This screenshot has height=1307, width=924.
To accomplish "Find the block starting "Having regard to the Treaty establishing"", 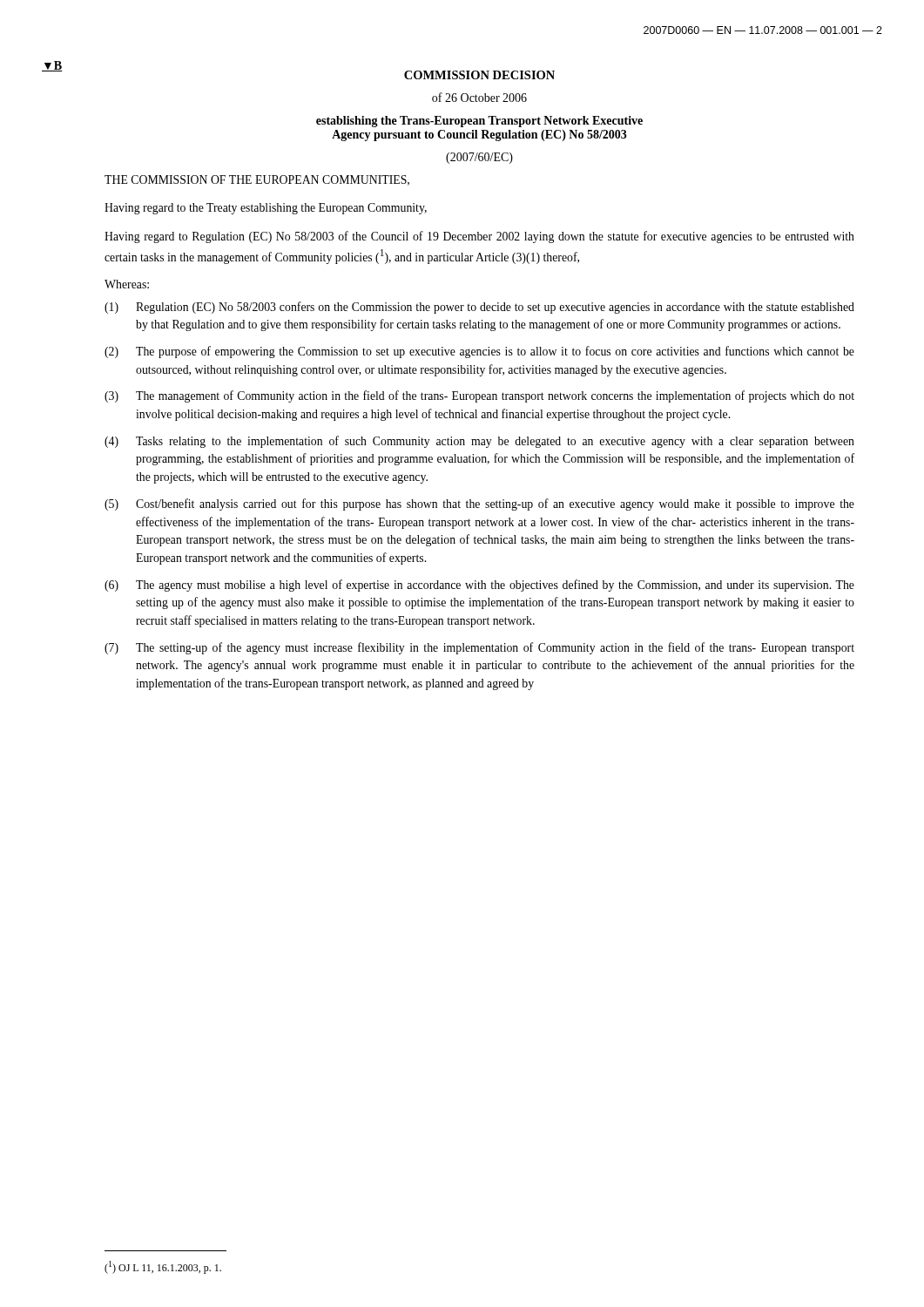I will pos(266,208).
